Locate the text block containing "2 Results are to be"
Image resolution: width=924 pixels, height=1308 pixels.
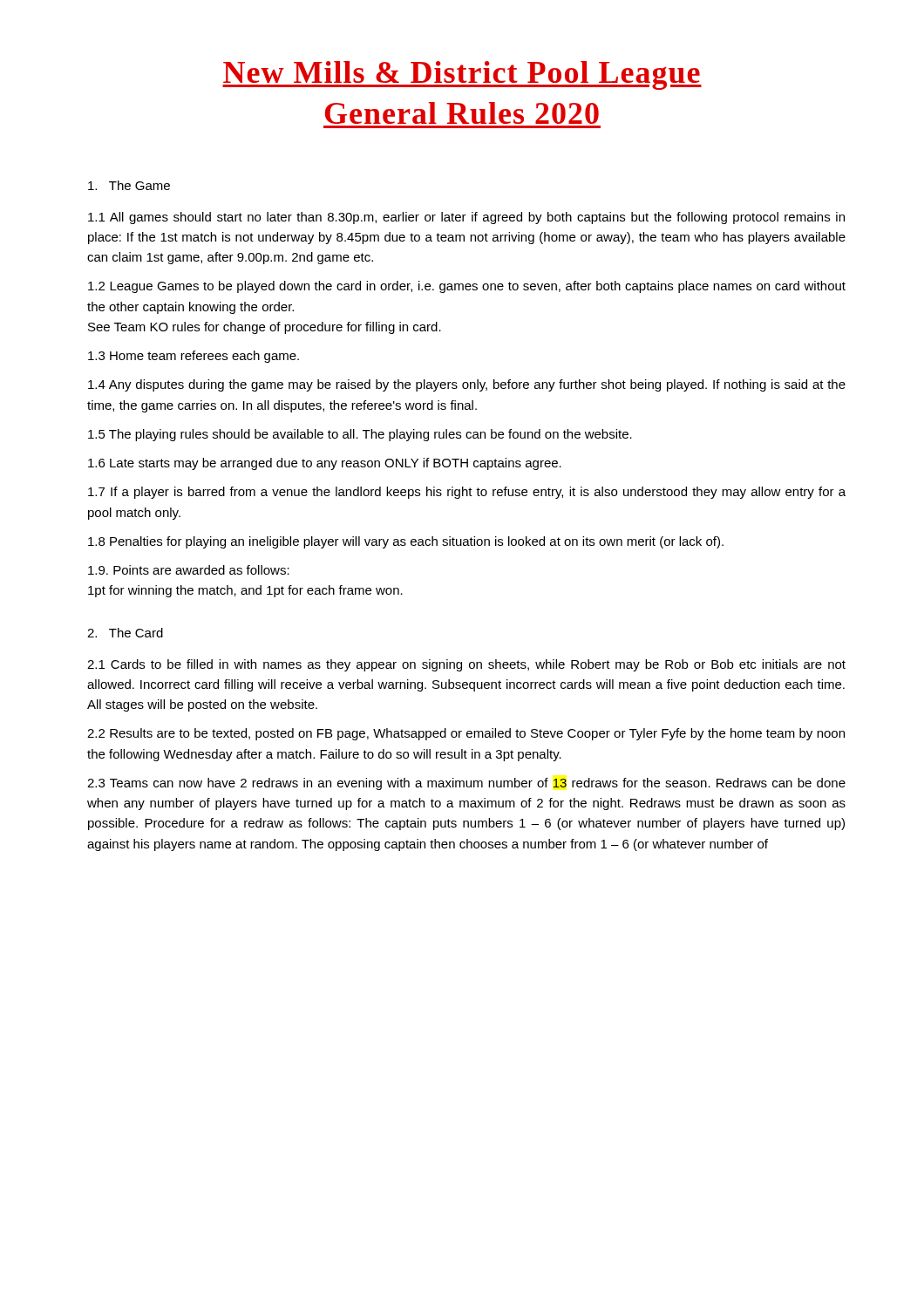click(466, 743)
